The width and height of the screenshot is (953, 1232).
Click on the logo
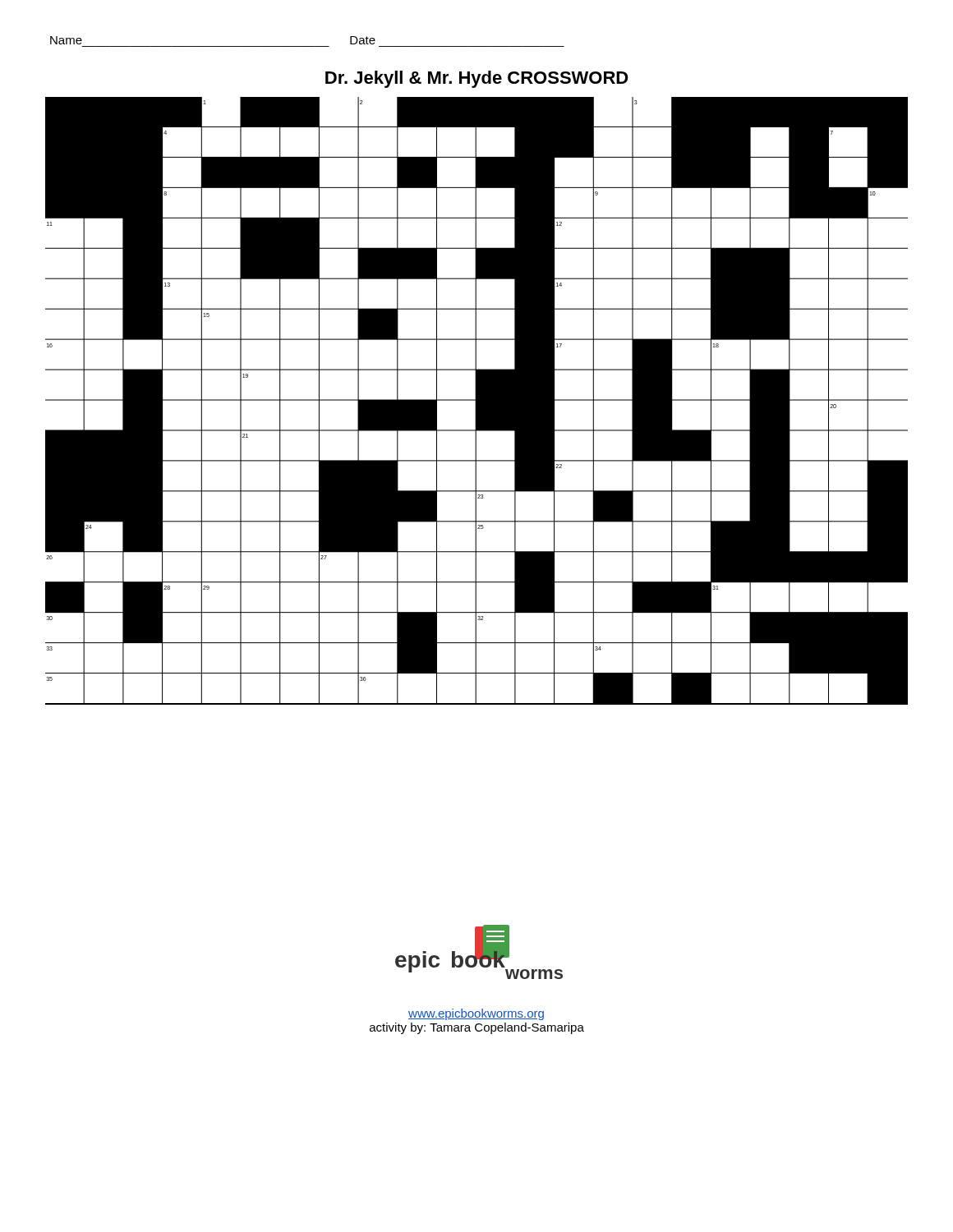pyautogui.click(x=476, y=958)
